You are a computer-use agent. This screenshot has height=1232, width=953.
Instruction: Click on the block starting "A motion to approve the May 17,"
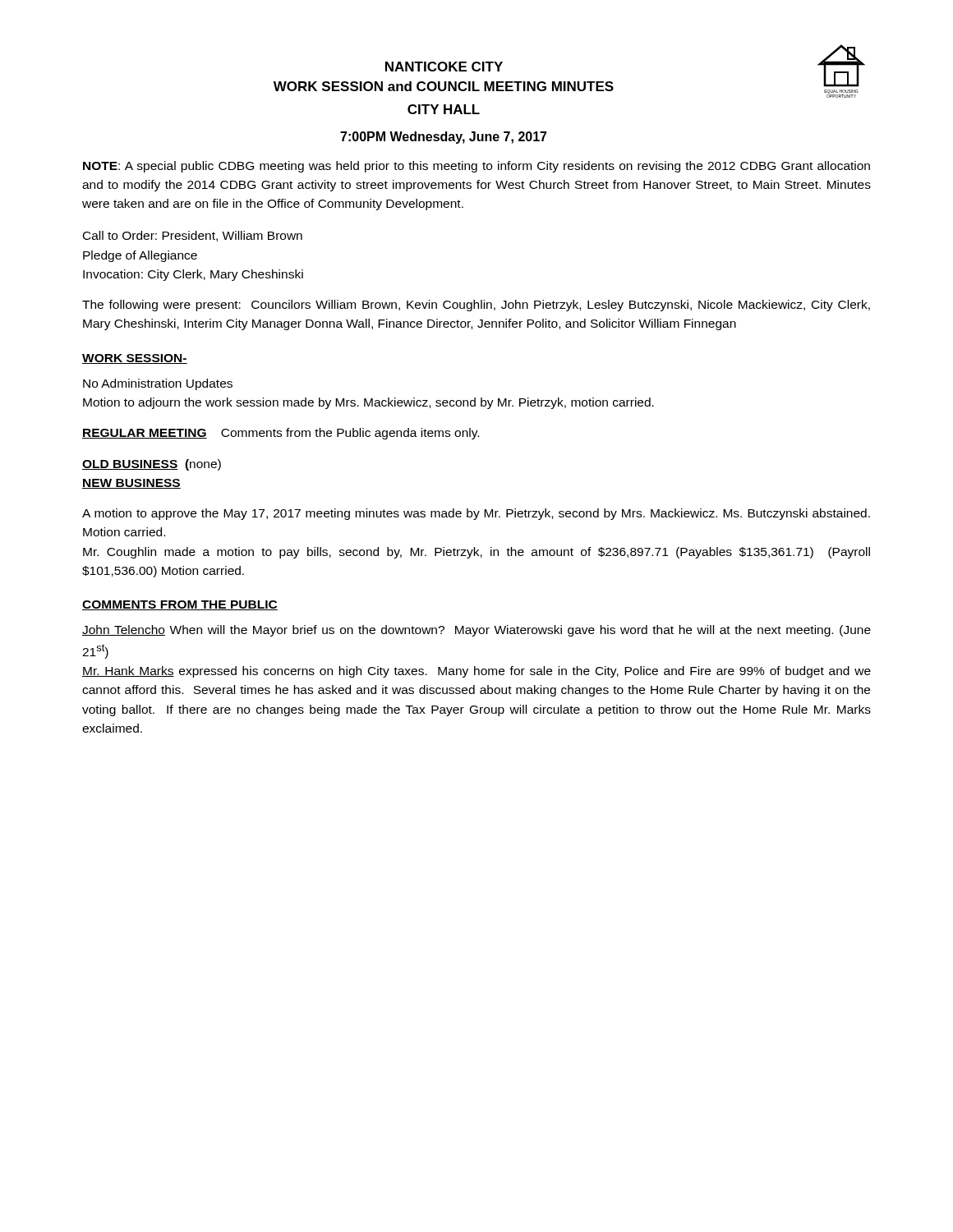(476, 542)
